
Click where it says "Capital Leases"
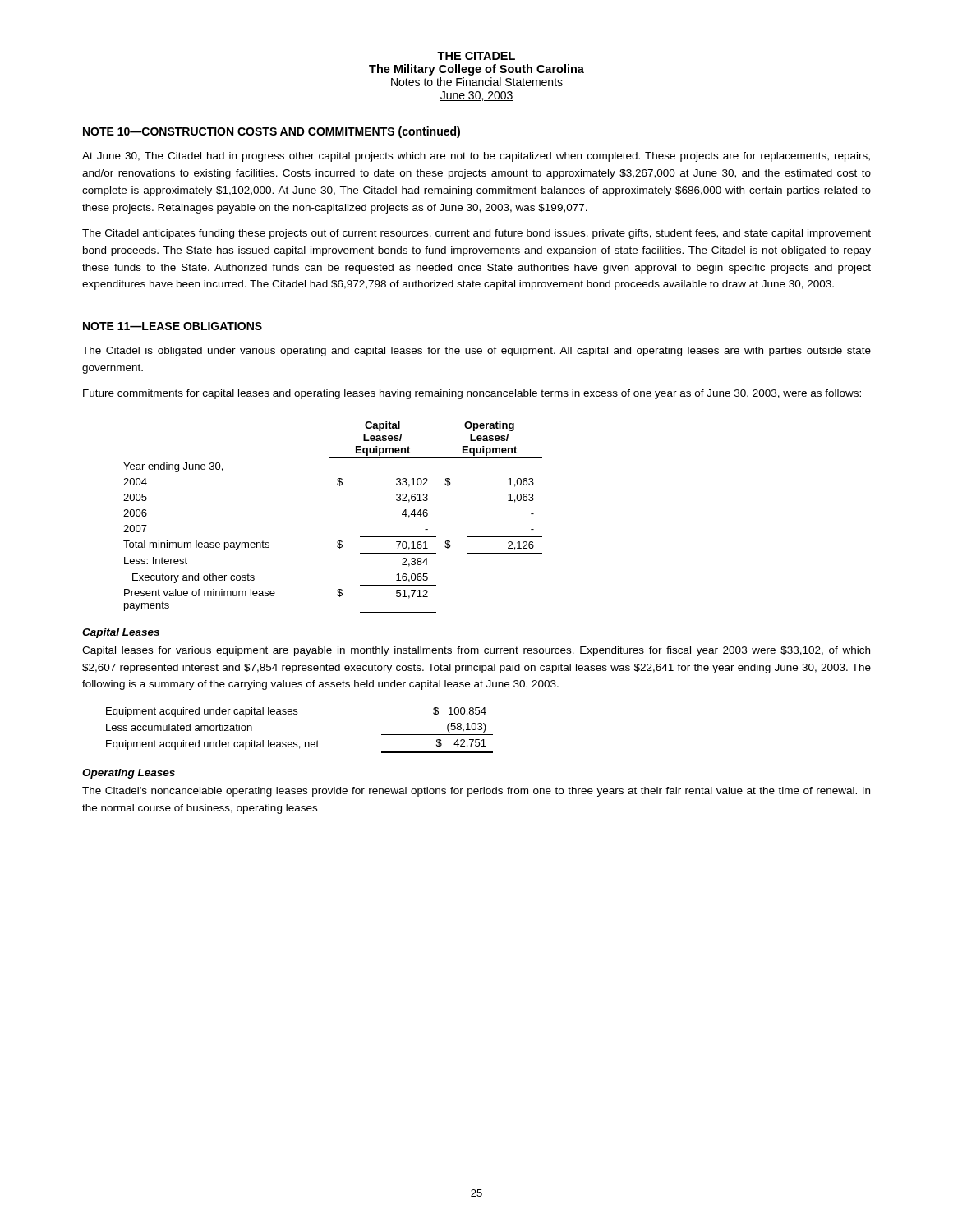[121, 632]
